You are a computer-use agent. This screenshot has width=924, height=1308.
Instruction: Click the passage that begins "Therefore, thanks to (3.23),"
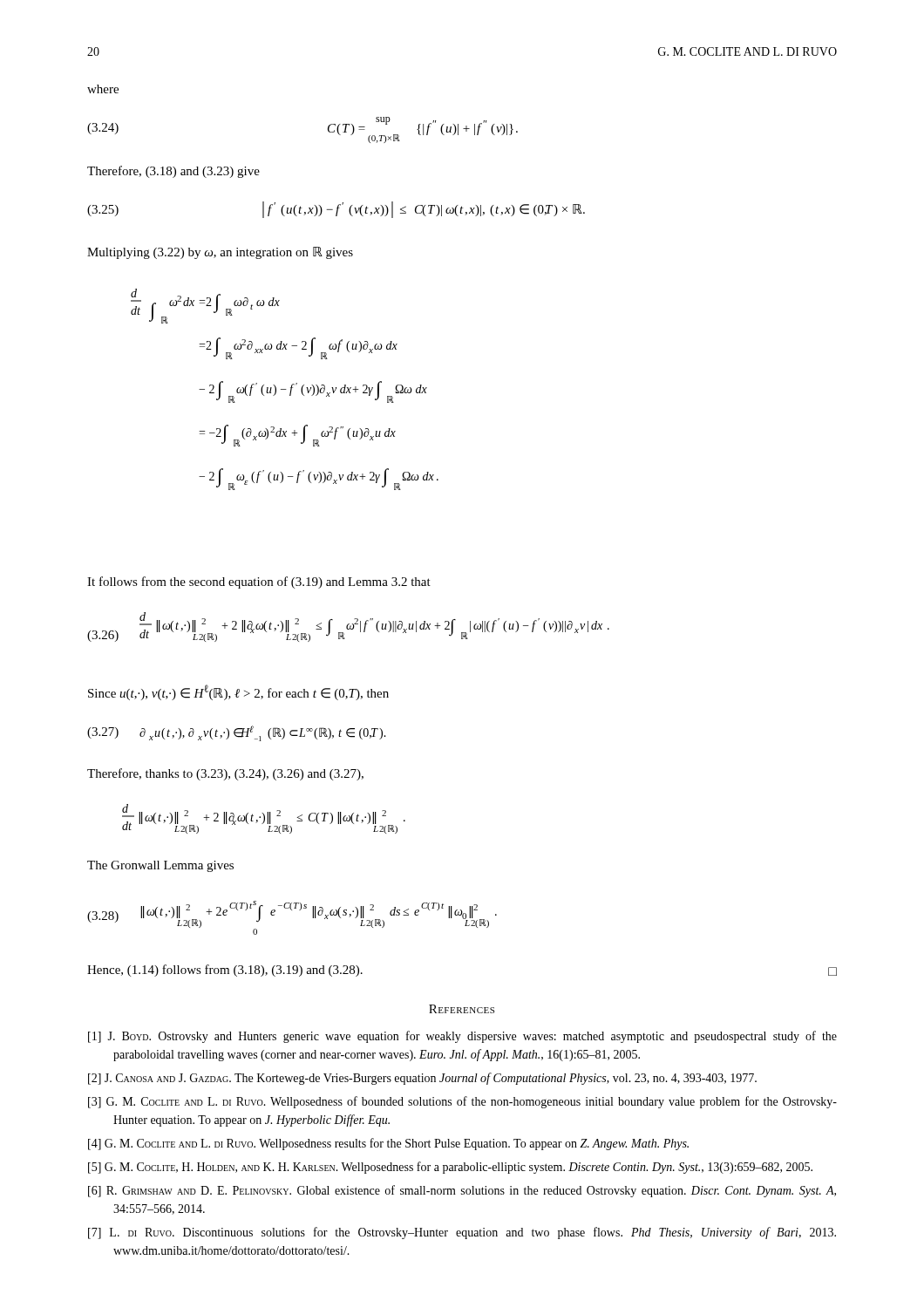[x=226, y=773]
